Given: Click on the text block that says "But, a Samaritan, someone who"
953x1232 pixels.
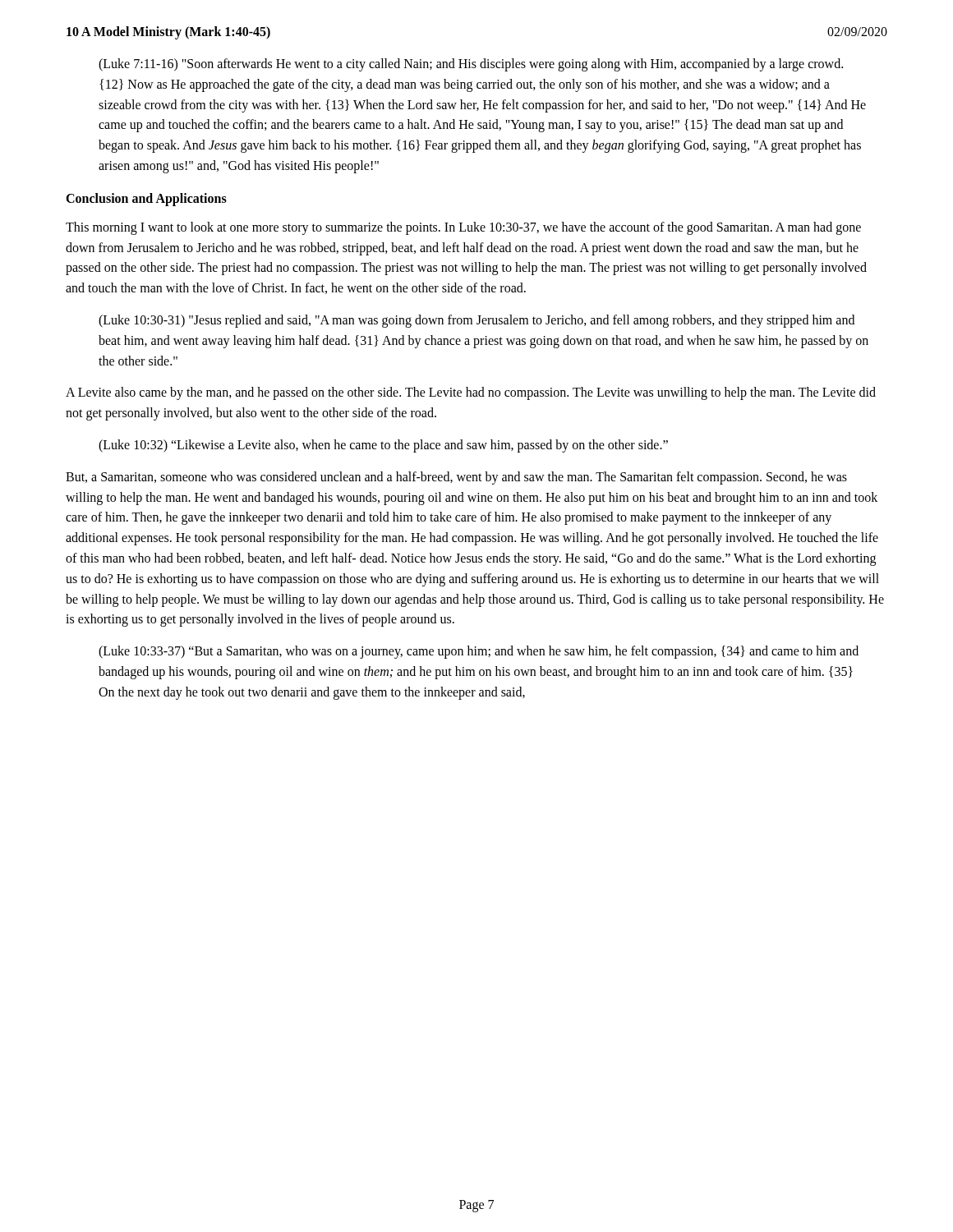Looking at the screenshot, I should tap(475, 548).
